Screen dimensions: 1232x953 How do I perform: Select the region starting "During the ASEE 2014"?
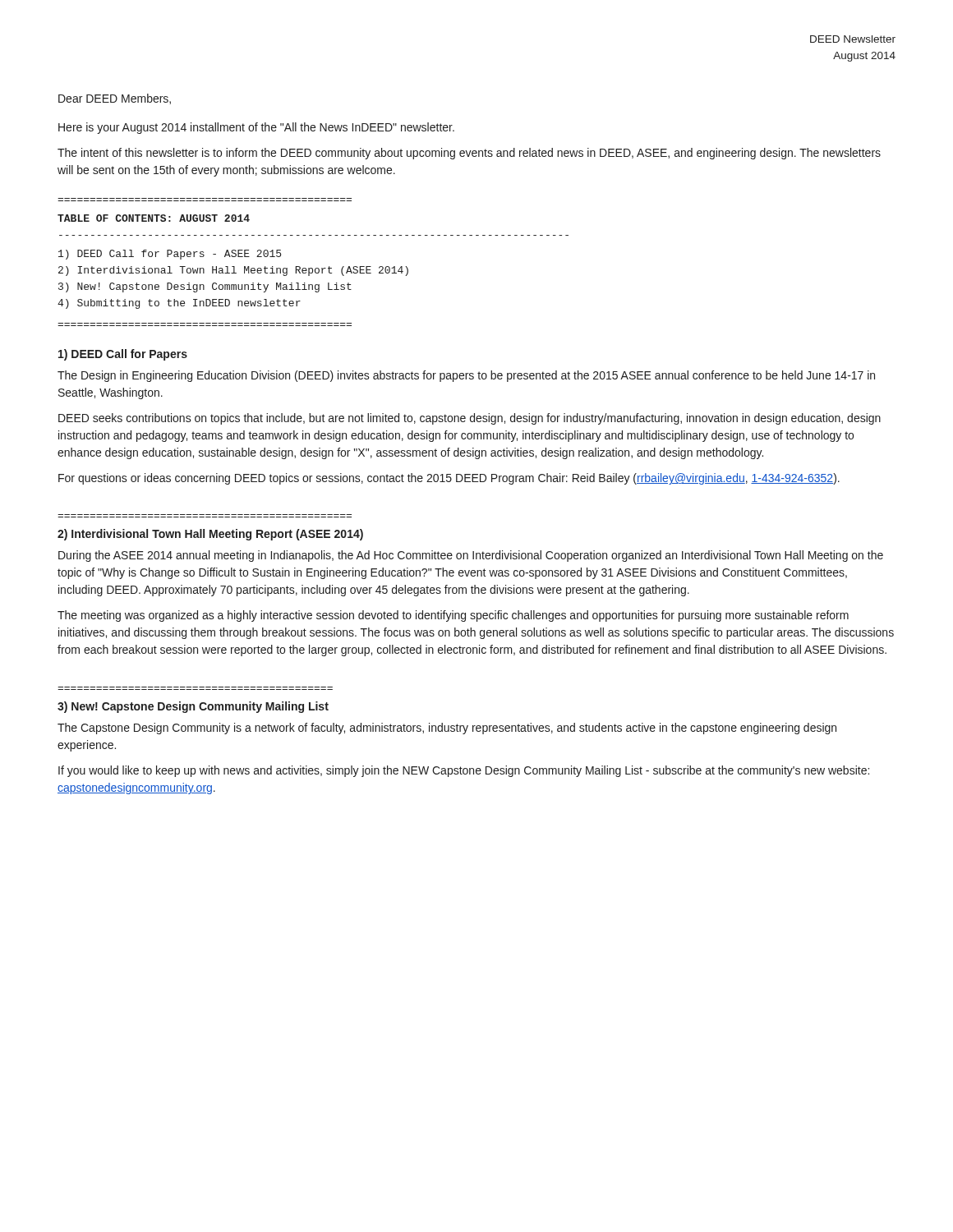(x=476, y=573)
